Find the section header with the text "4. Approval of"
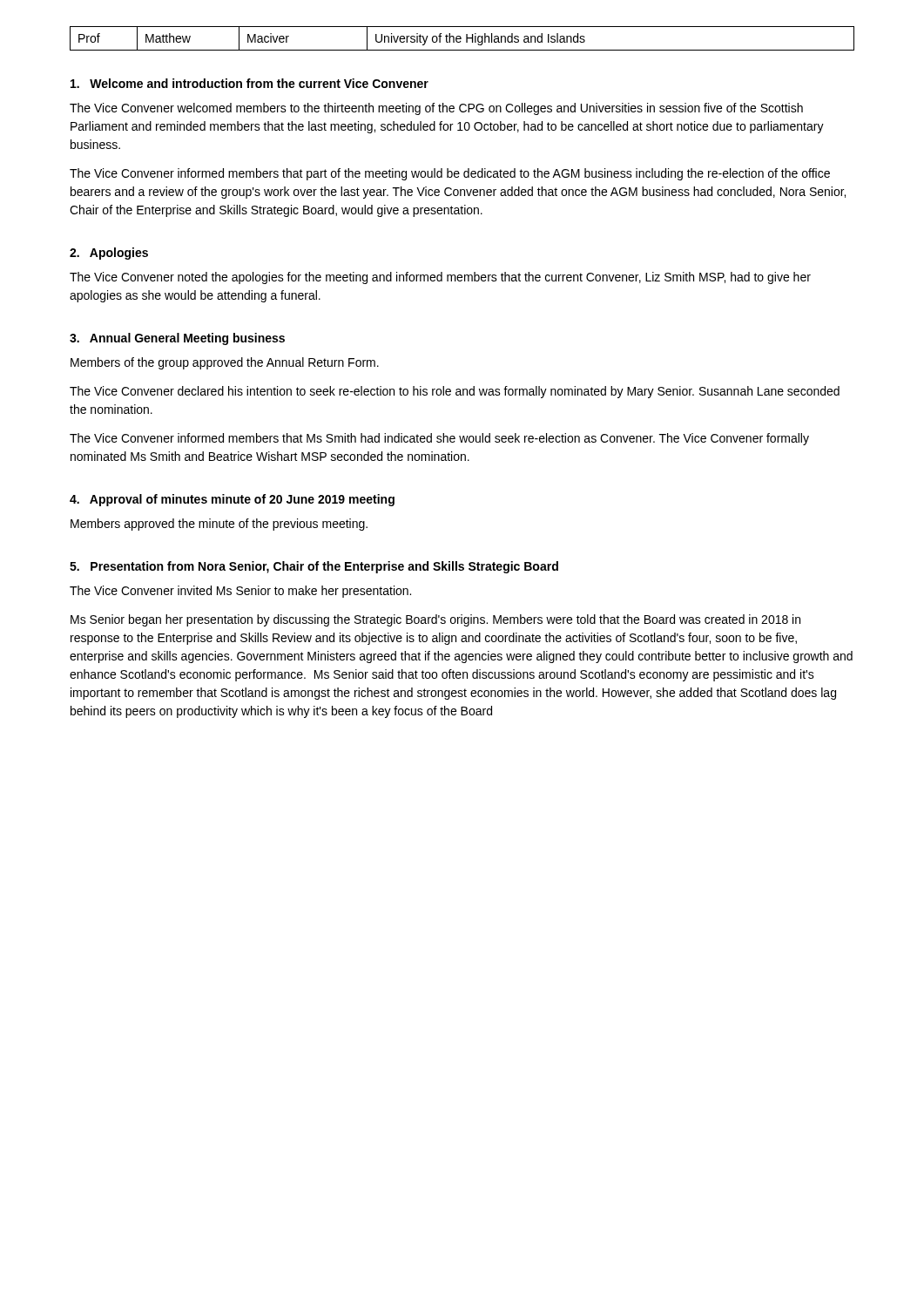This screenshot has width=924, height=1307. tap(232, 499)
